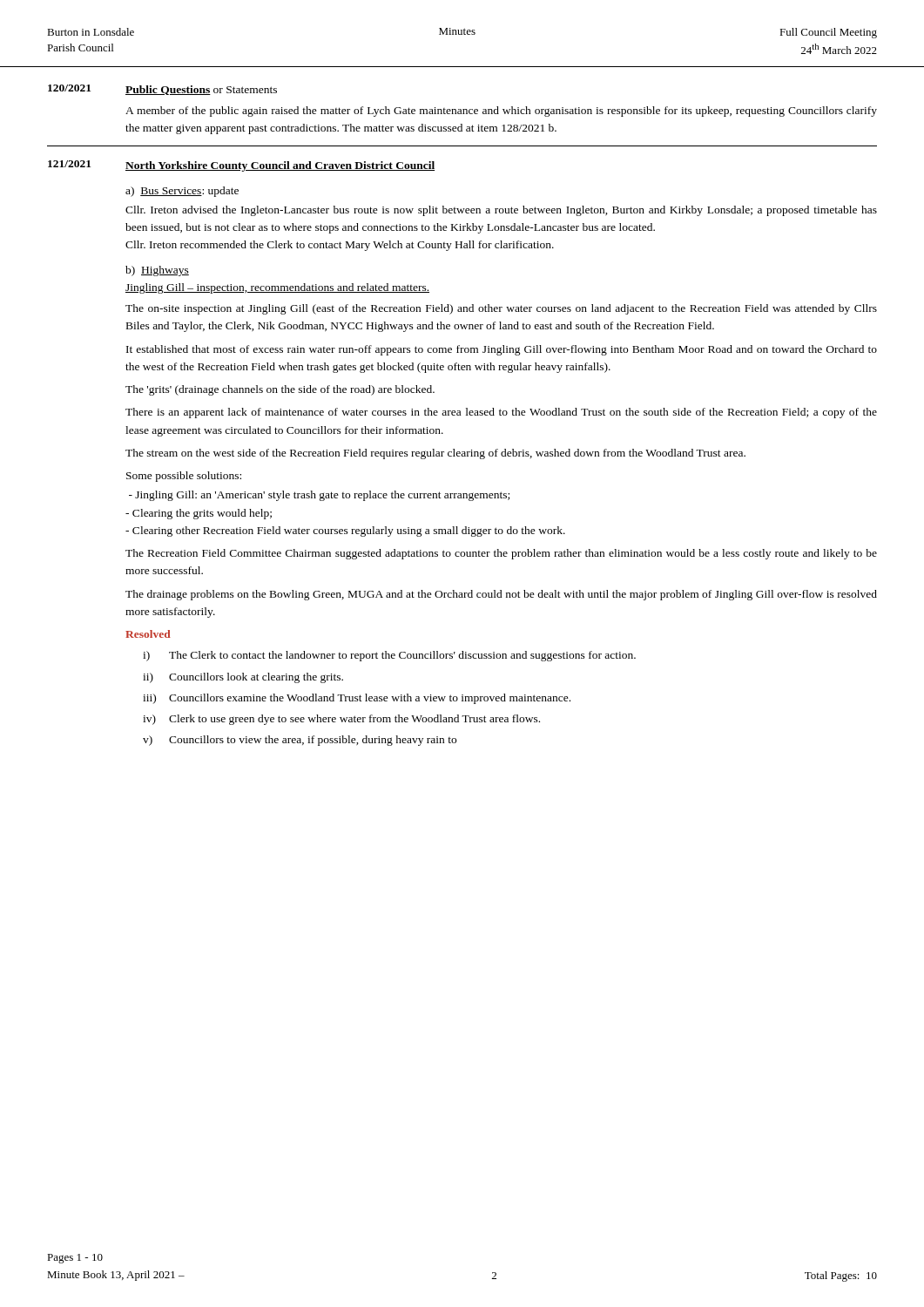Navigate to the region starting "Jingling Gill – inspection,"
This screenshot has width=924, height=1307.
click(277, 287)
